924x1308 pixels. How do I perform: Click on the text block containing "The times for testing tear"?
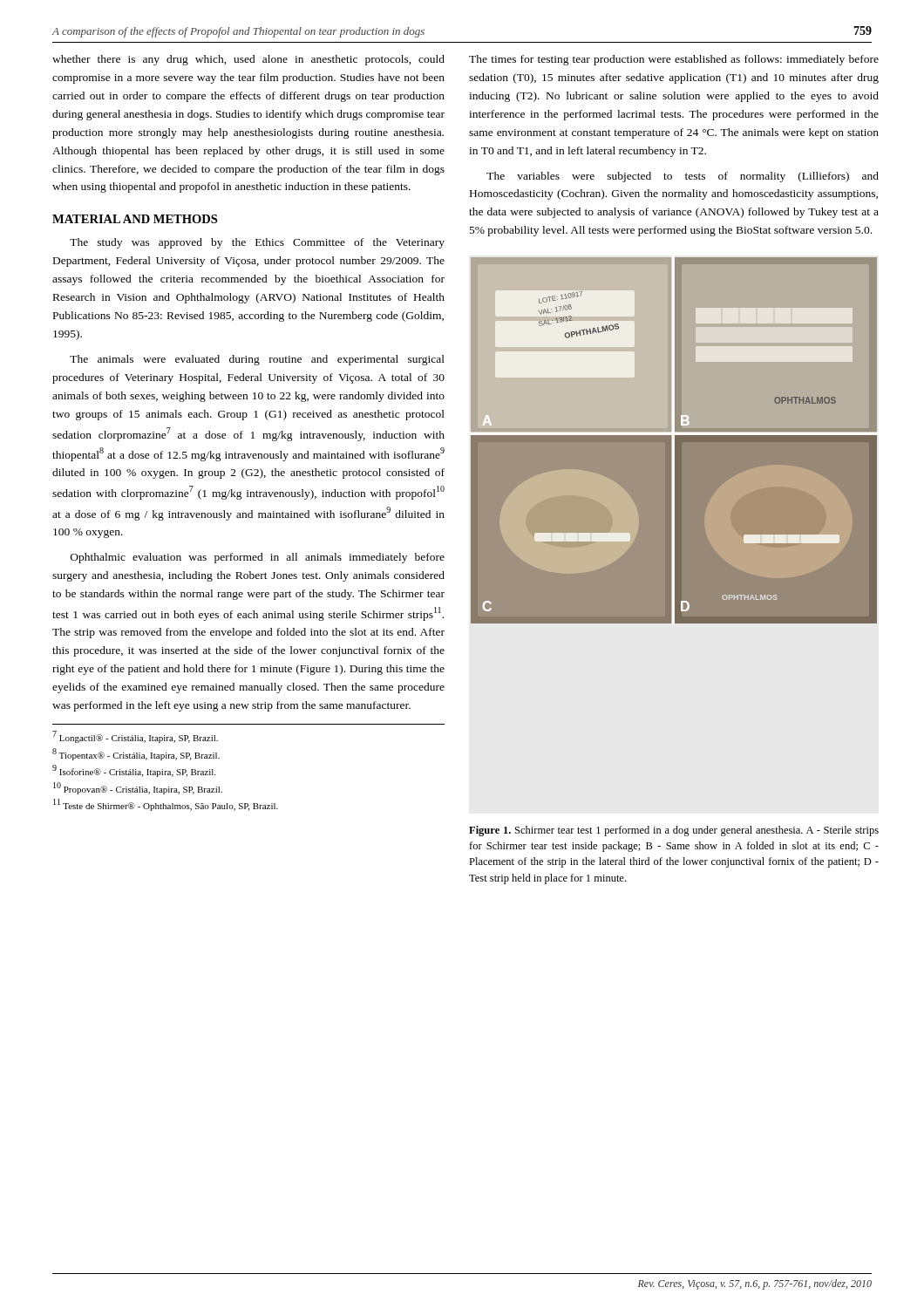click(674, 105)
